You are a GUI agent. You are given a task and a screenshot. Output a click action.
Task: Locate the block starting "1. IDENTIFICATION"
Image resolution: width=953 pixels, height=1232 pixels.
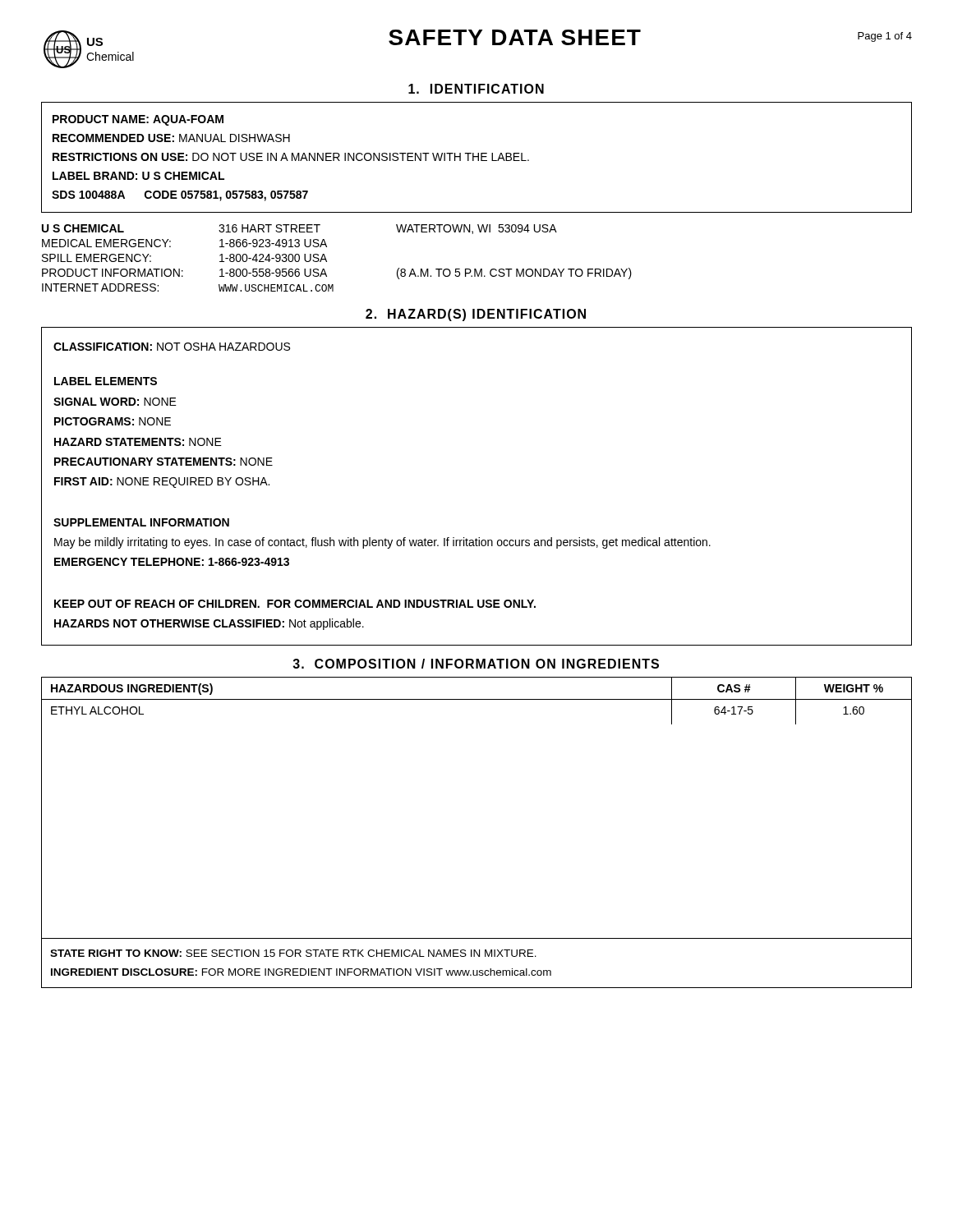click(476, 89)
